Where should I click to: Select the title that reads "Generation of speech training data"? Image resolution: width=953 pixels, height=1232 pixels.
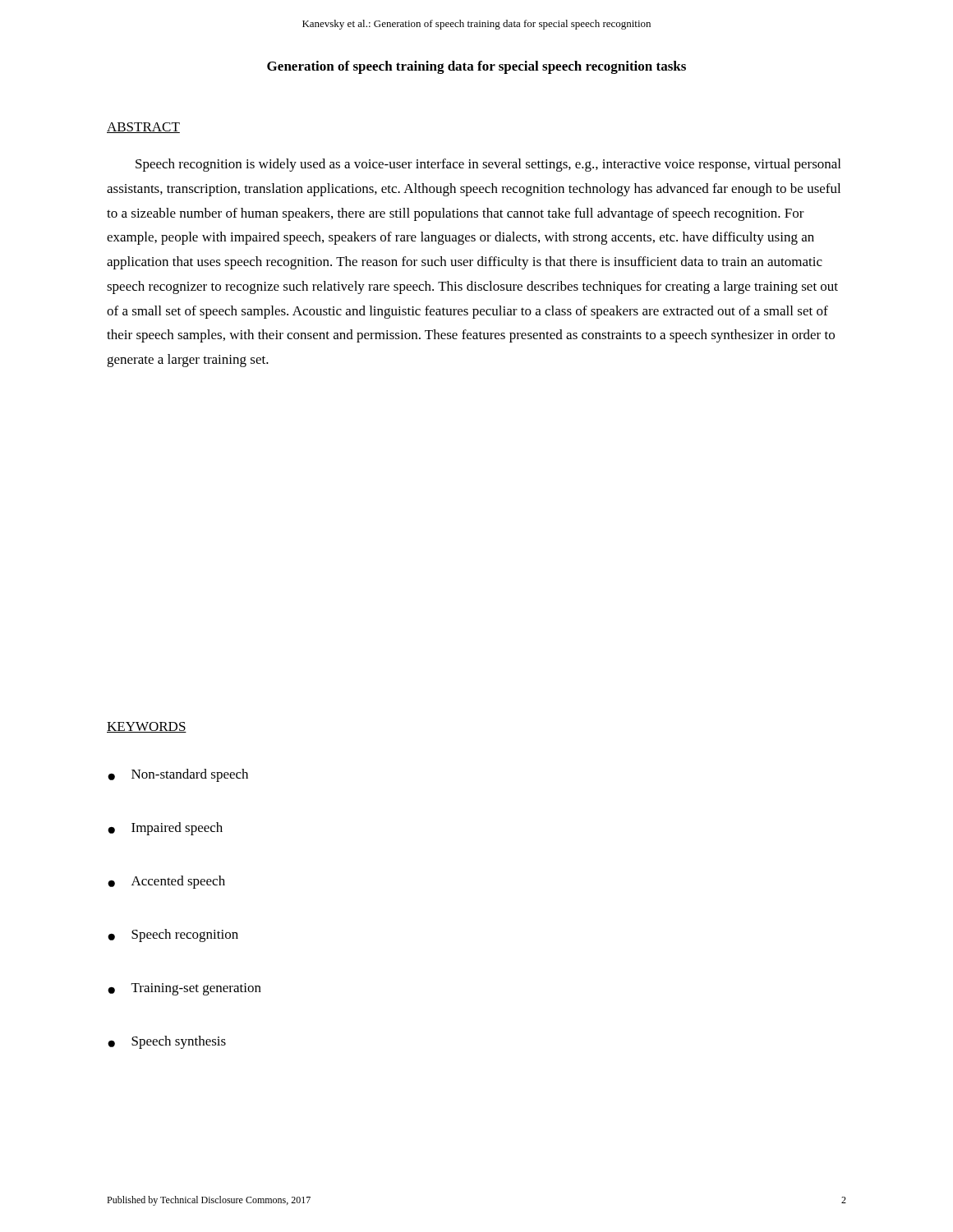[x=476, y=66]
